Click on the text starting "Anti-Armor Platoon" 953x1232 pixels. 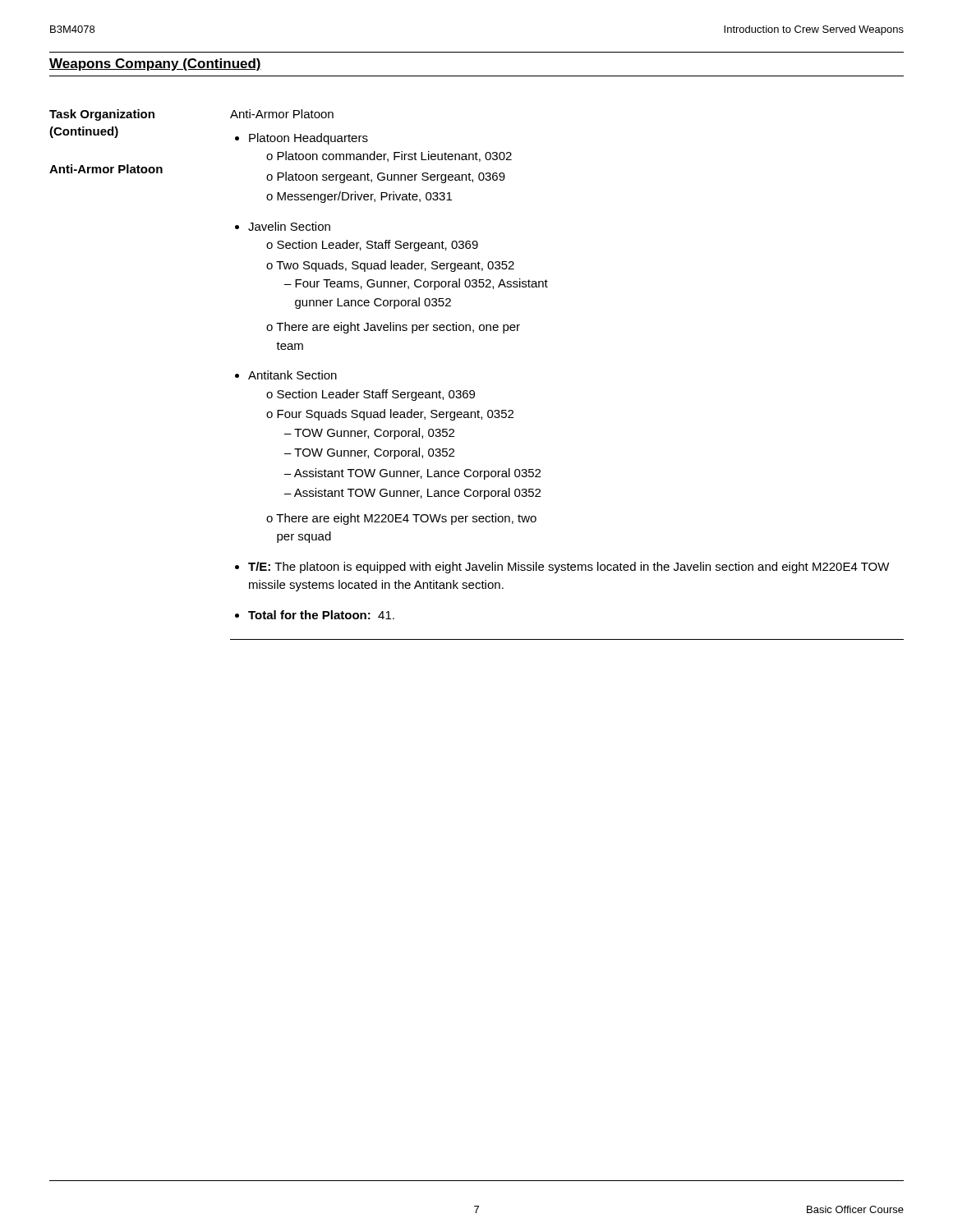pos(106,169)
